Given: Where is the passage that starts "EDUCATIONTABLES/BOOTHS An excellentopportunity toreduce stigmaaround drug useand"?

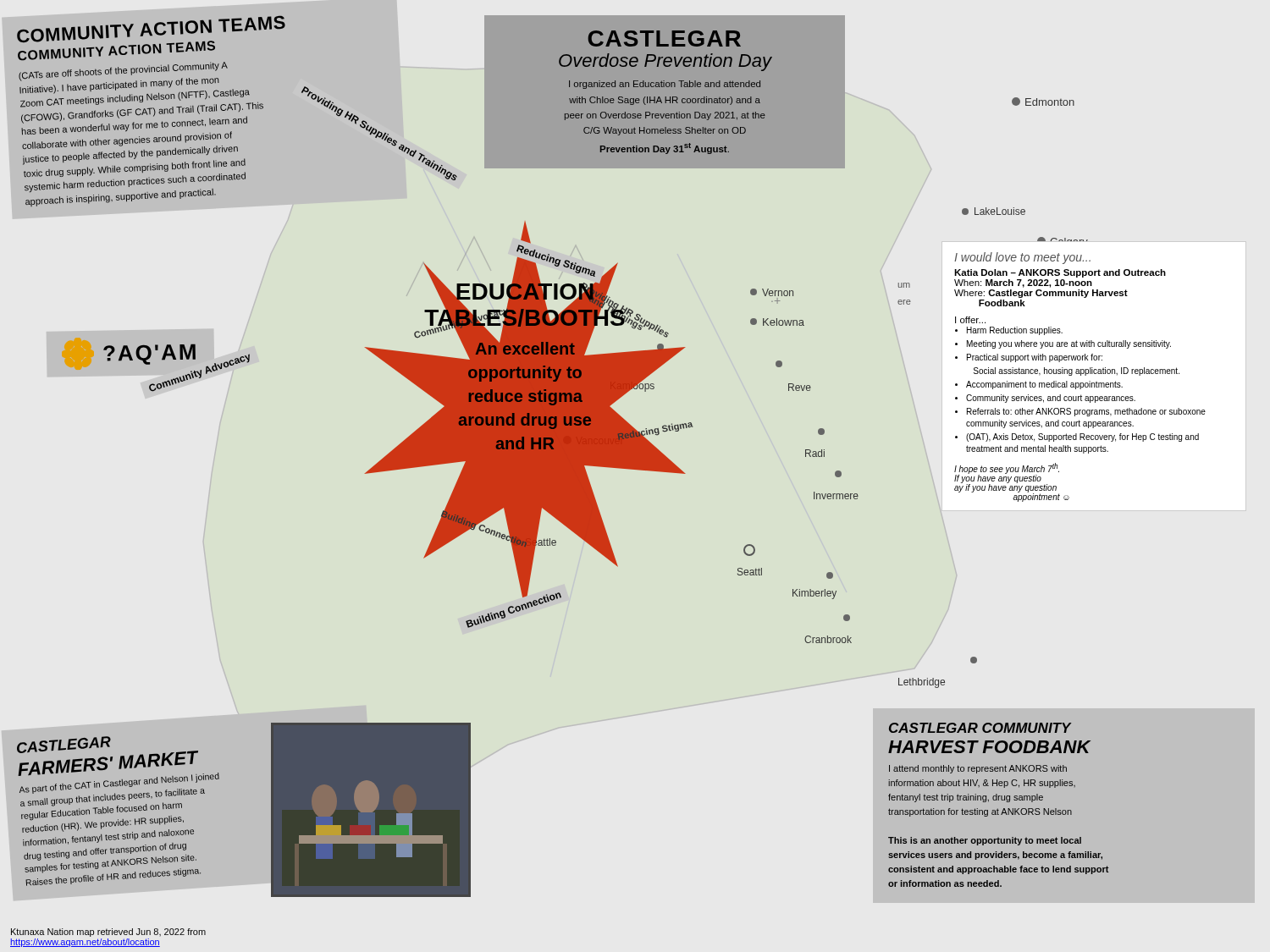Looking at the screenshot, I should (525, 367).
